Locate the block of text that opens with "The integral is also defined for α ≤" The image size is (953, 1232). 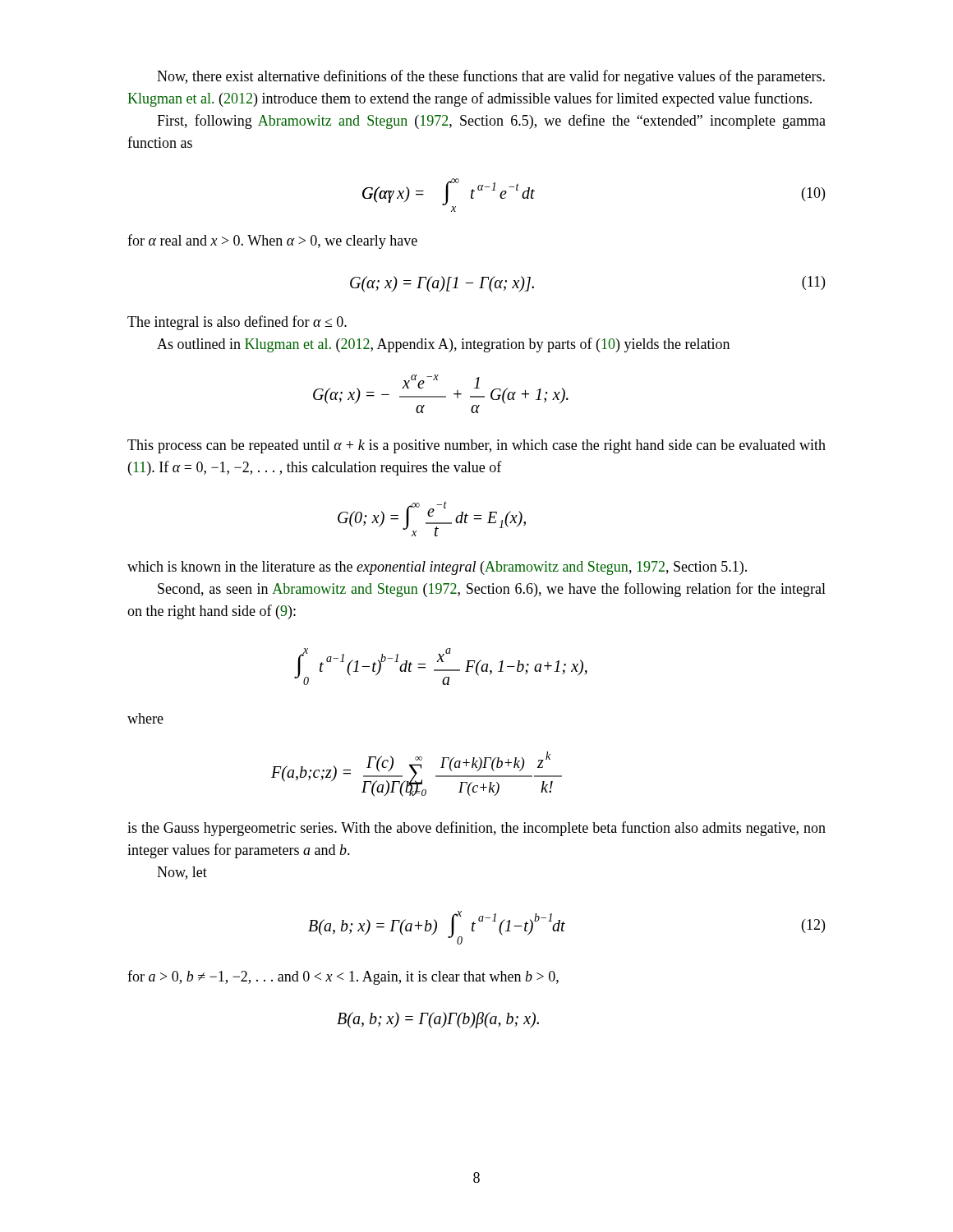(x=476, y=334)
